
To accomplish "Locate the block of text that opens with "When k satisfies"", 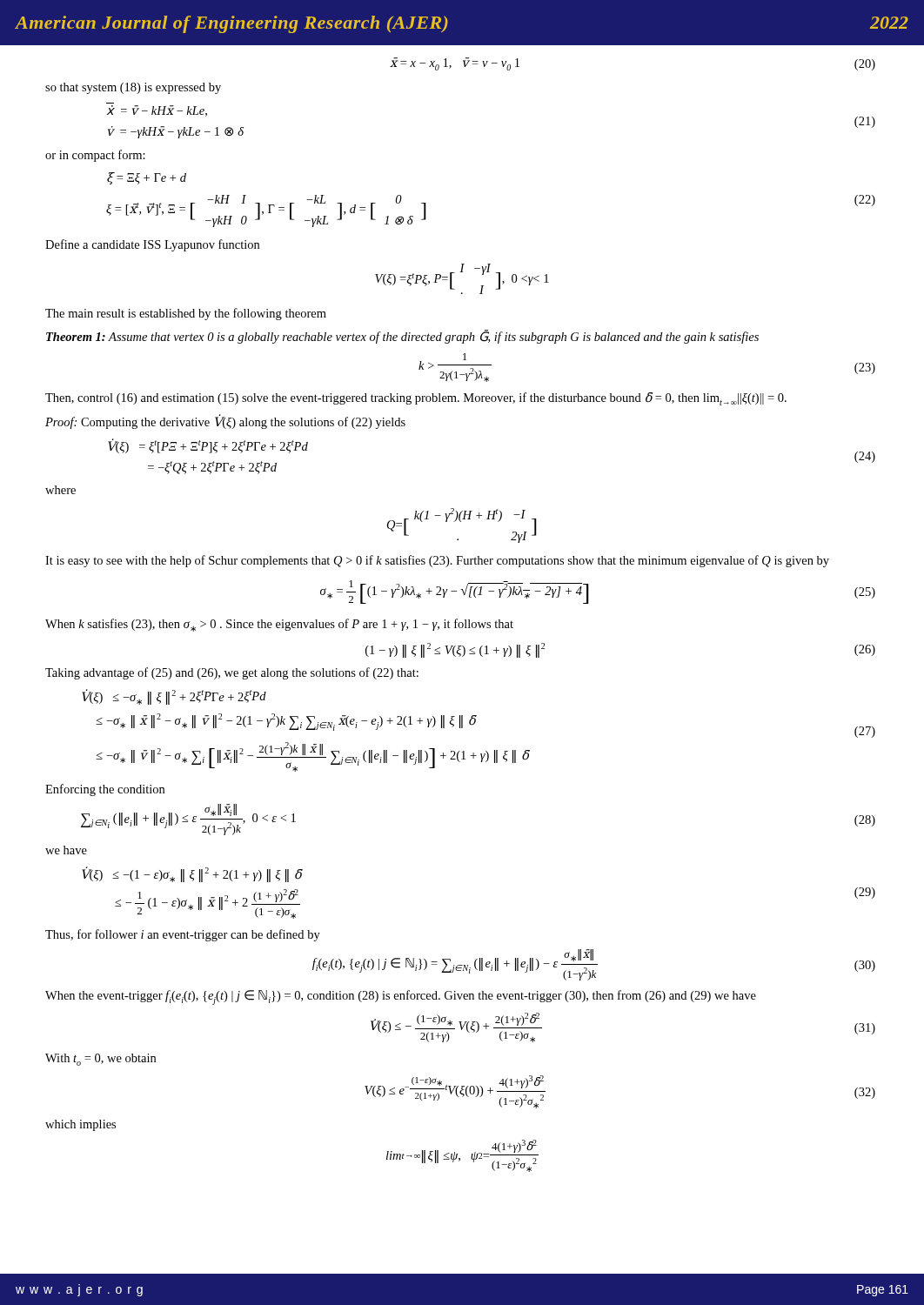I will (462, 625).
